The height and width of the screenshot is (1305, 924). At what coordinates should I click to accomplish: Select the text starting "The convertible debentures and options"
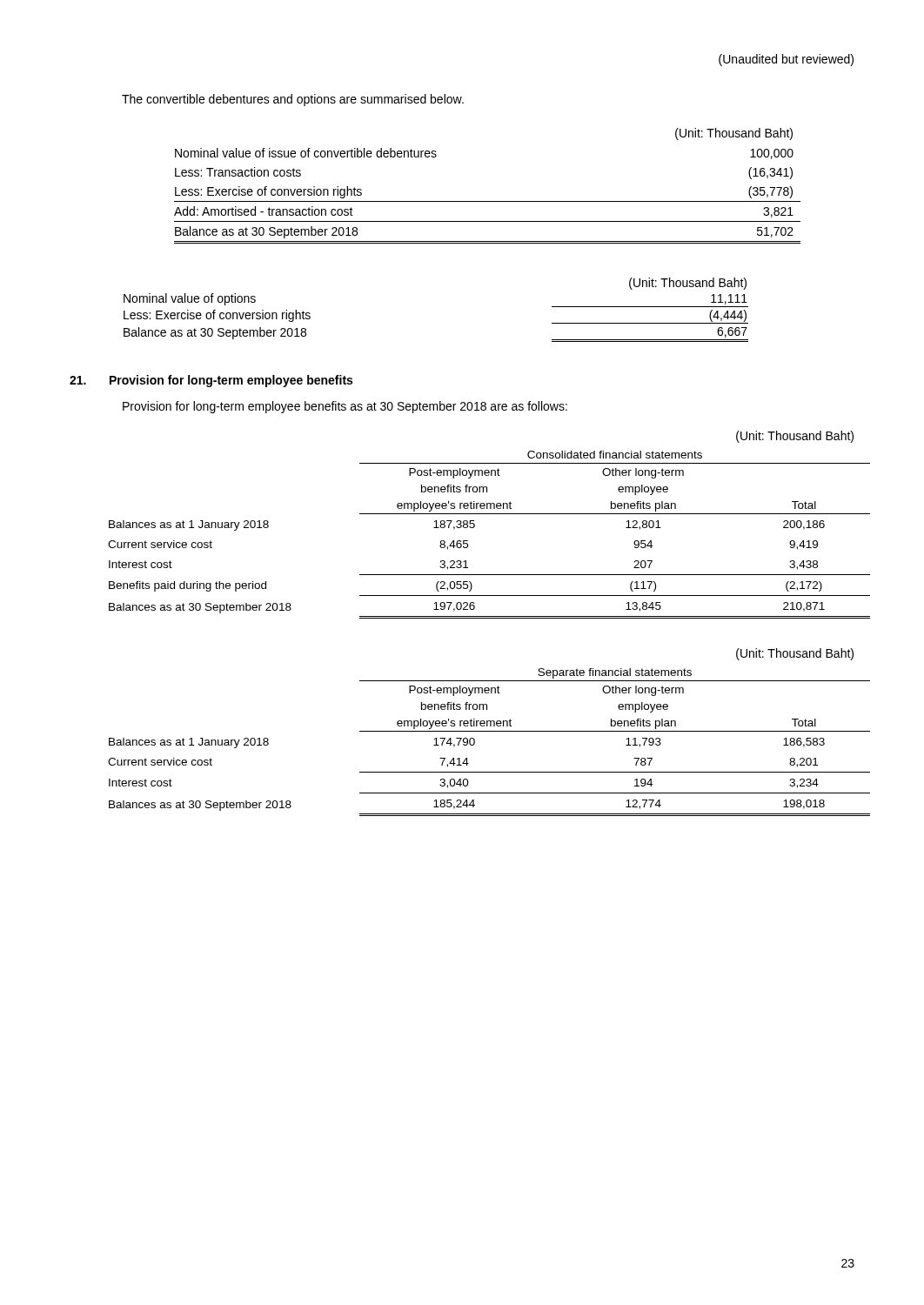click(293, 99)
